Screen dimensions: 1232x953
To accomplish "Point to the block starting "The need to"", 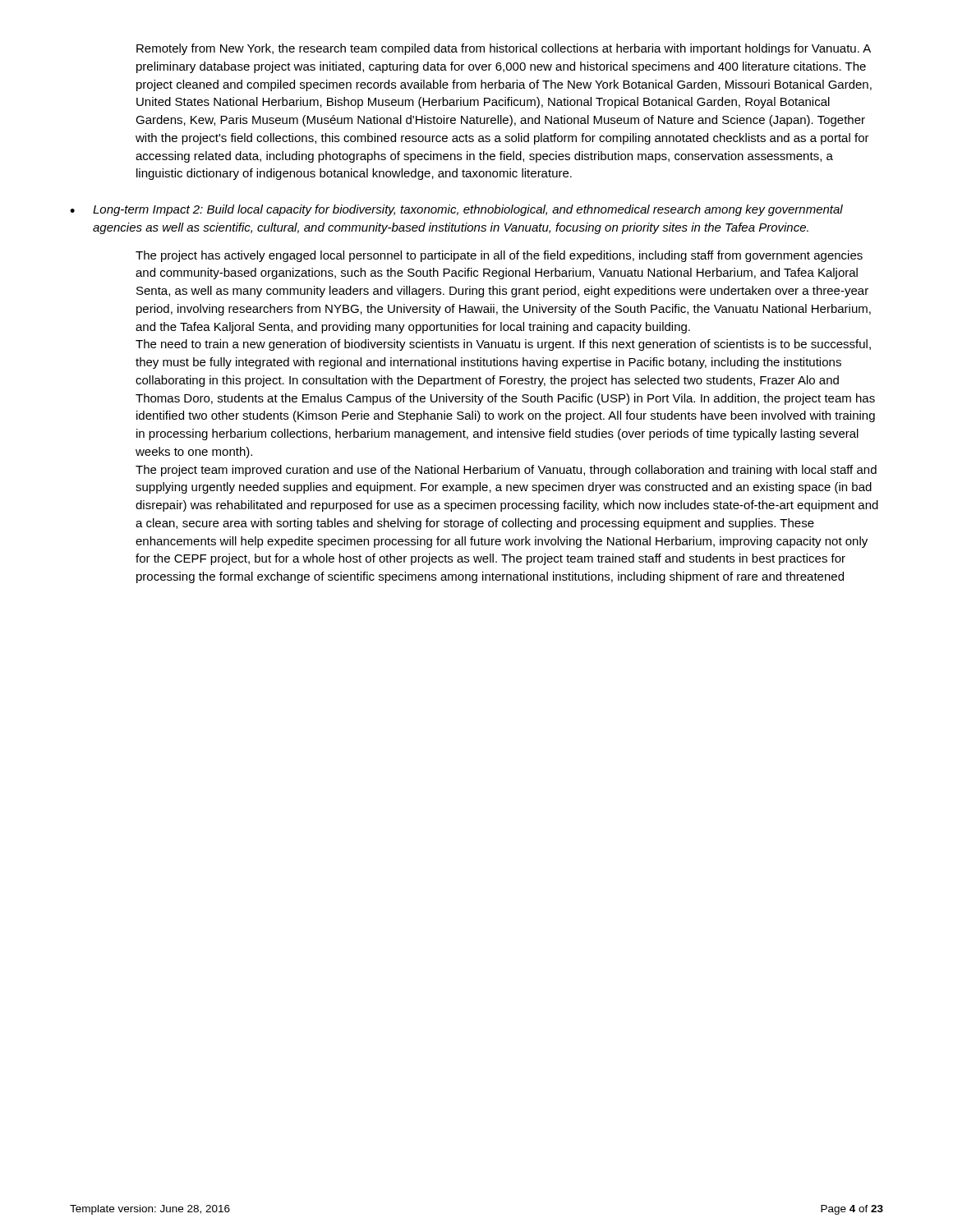I will (509, 398).
